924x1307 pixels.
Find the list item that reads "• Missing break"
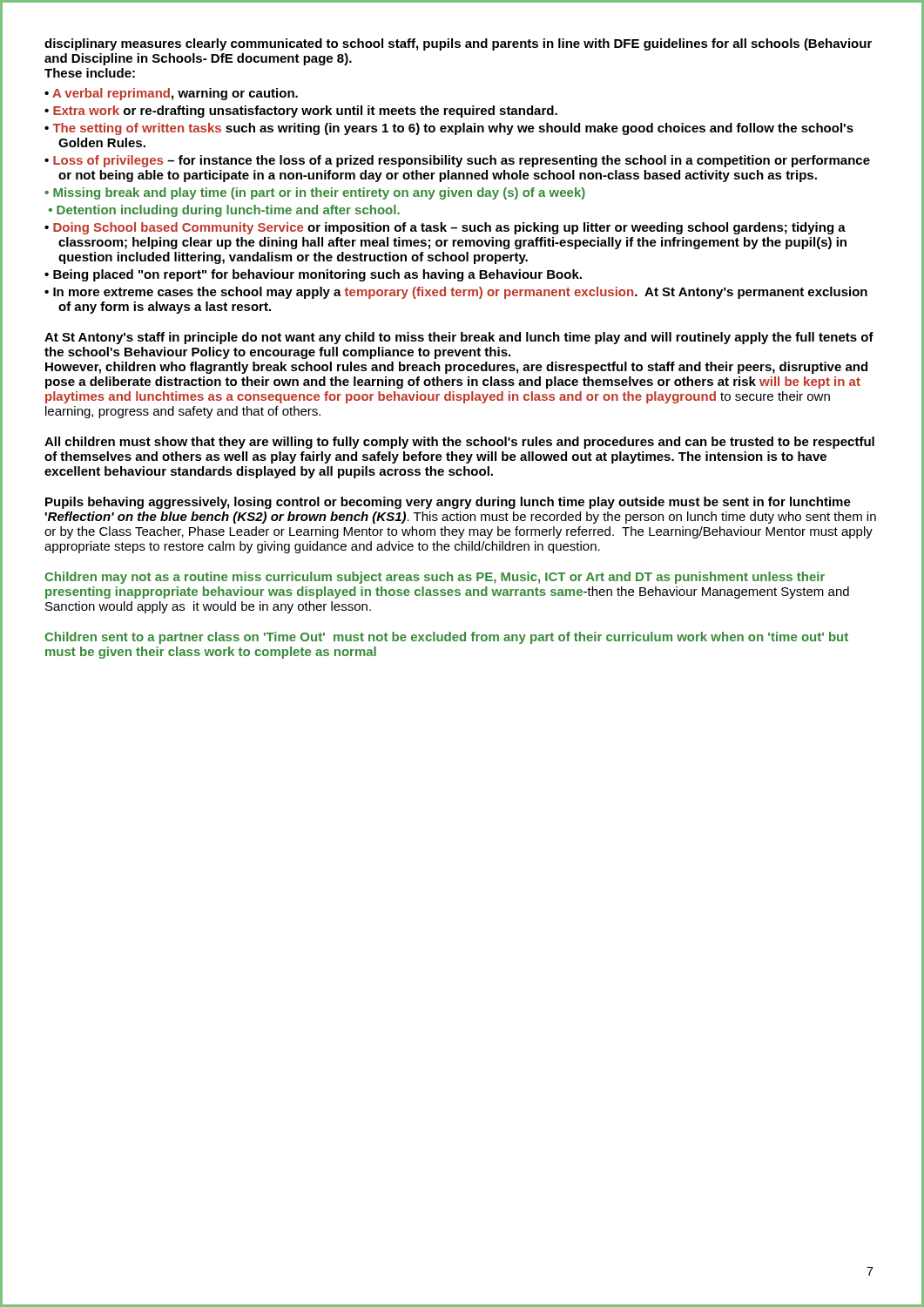click(x=315, y=192)
